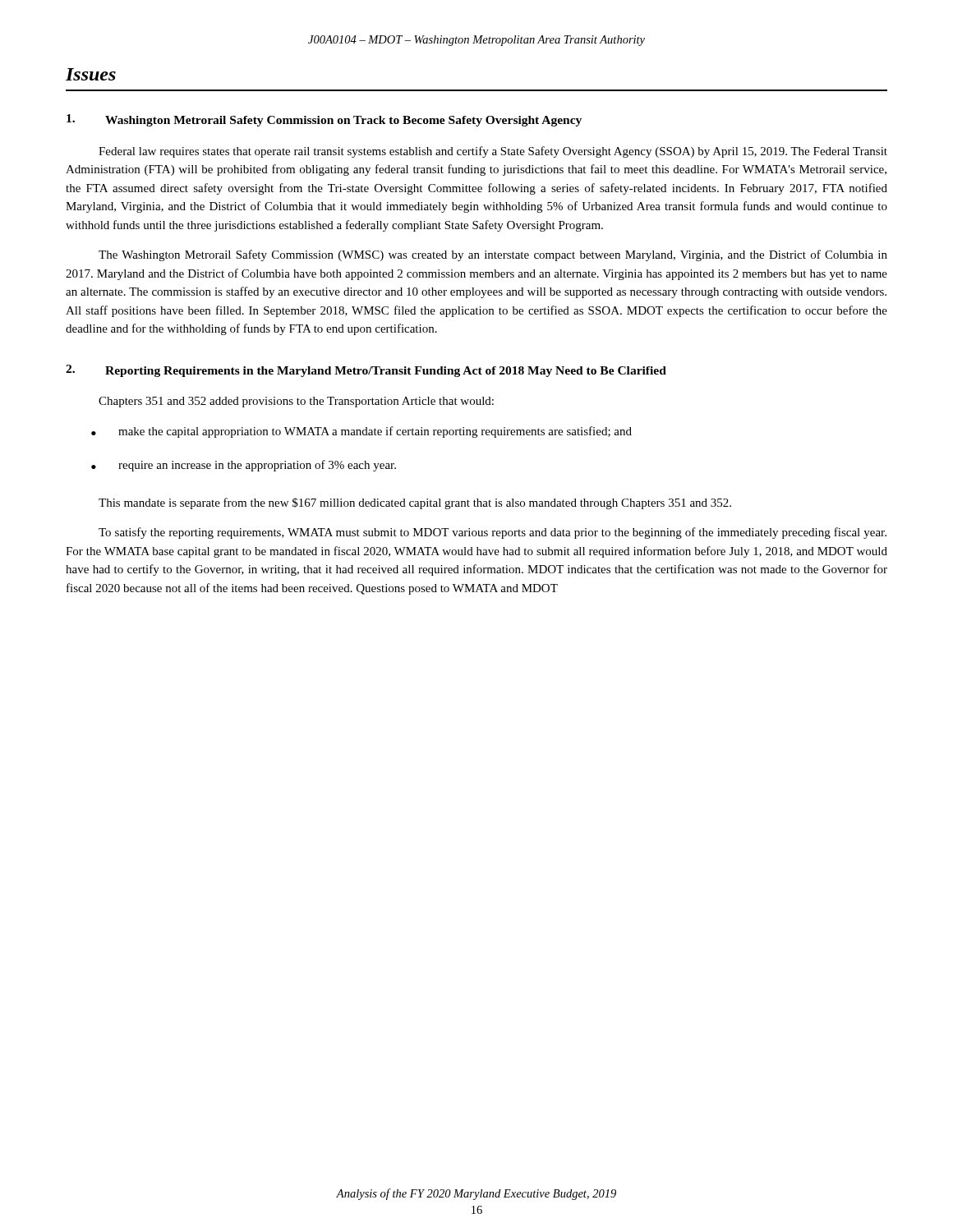Find the block on this page that starts "Federal law requires states that"
Viewport: 953px width, 1232px height.
pos(476,188)
